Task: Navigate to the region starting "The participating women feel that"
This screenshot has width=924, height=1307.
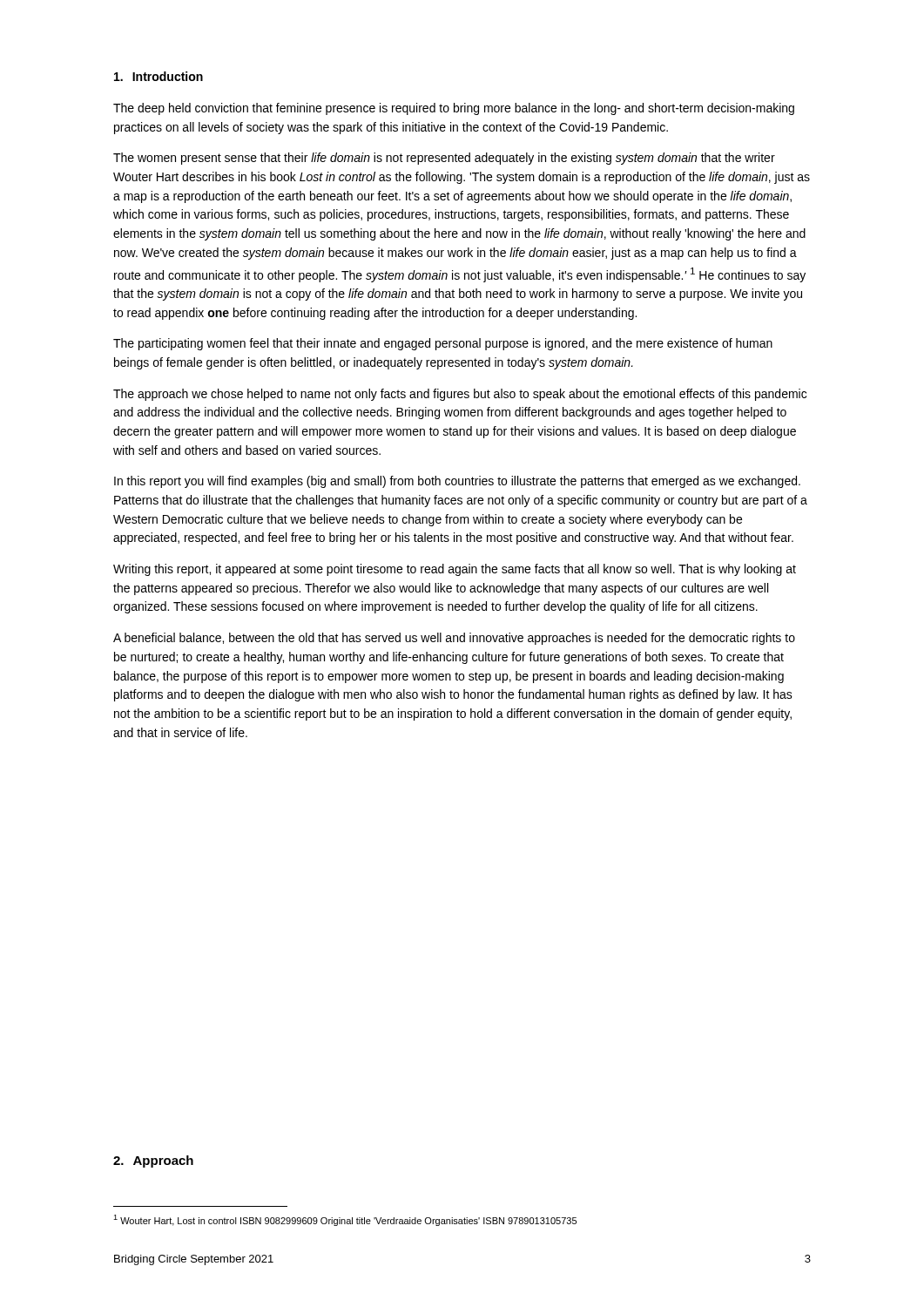Action: tap(462, 354)
